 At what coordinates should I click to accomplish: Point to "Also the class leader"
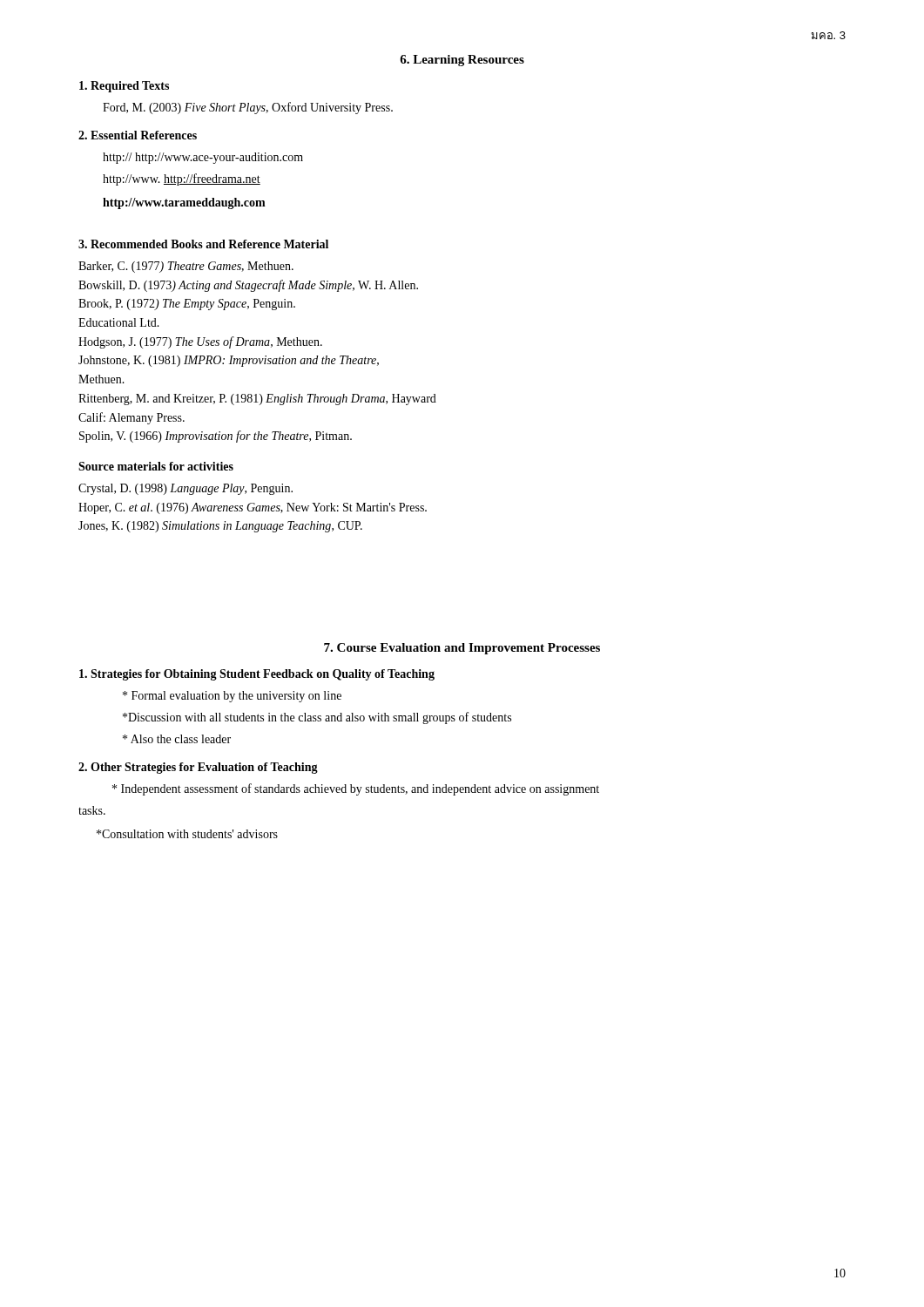point(176,739)
